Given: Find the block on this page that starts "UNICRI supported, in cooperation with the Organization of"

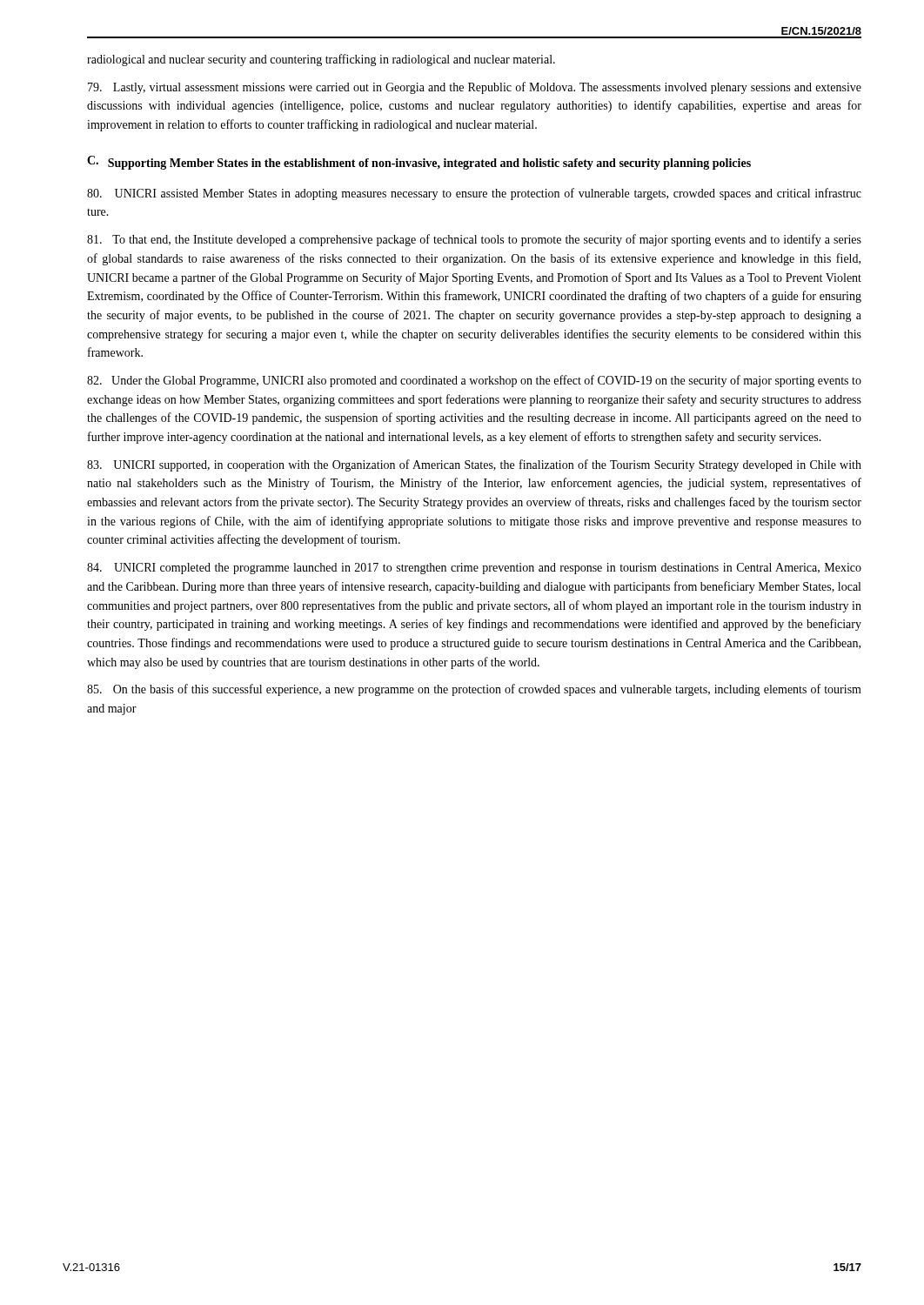Looking at the screenshot, I should coord(474,502).
